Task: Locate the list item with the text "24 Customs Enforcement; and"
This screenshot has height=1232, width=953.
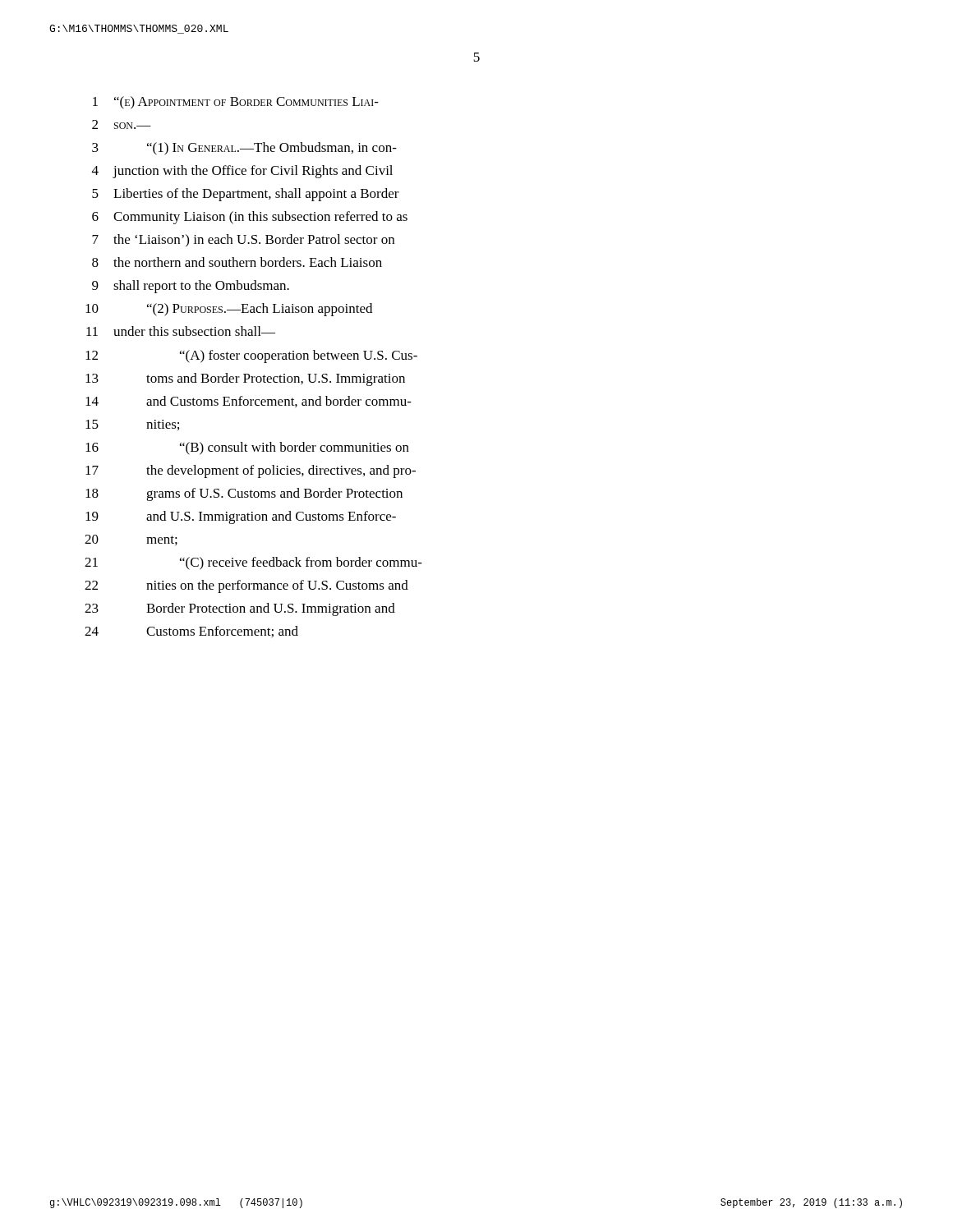Action: pos(191,632)
